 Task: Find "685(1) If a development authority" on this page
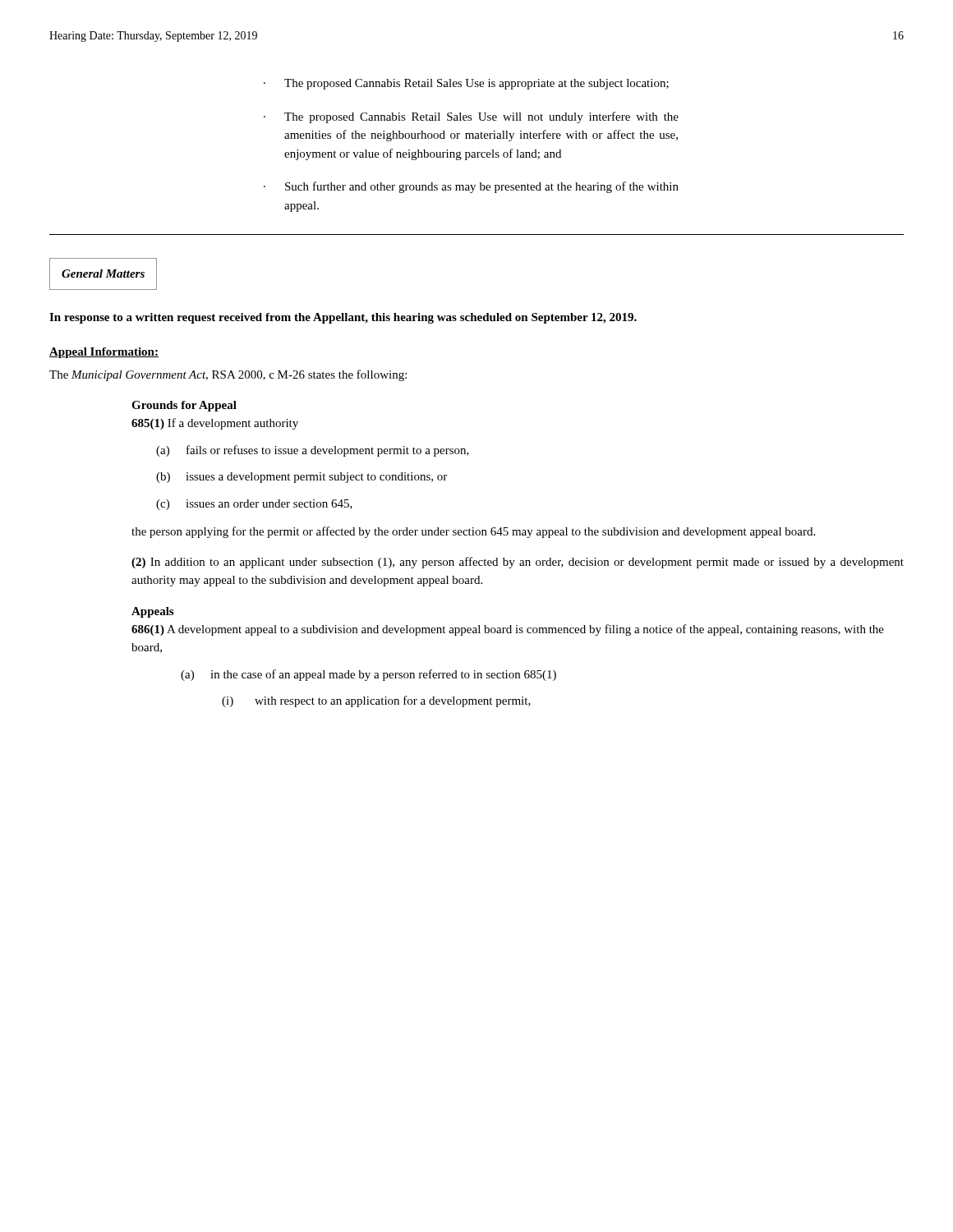(215, 423)
